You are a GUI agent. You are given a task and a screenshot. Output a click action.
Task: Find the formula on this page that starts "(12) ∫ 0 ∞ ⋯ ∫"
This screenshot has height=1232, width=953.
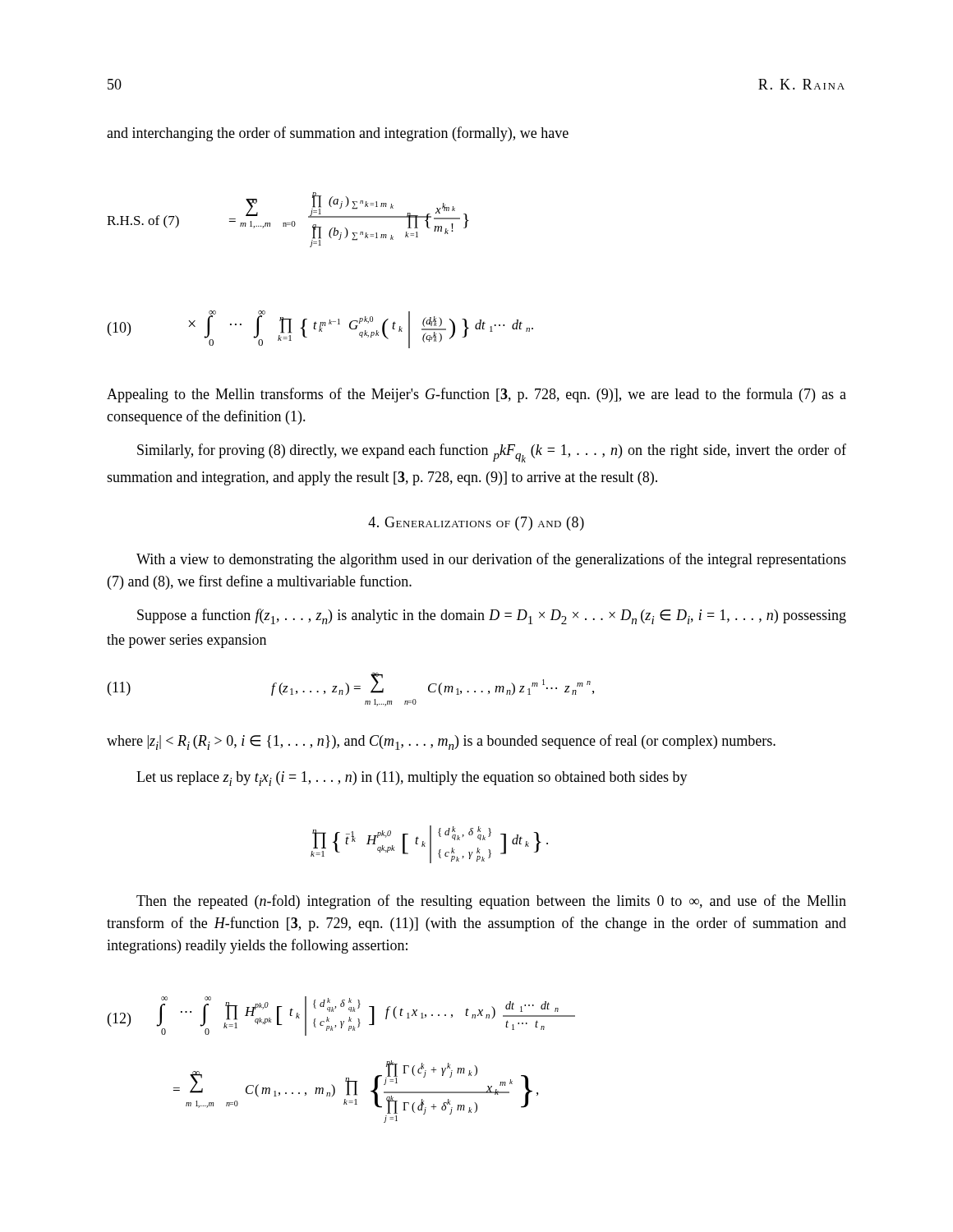point(476,1057)
